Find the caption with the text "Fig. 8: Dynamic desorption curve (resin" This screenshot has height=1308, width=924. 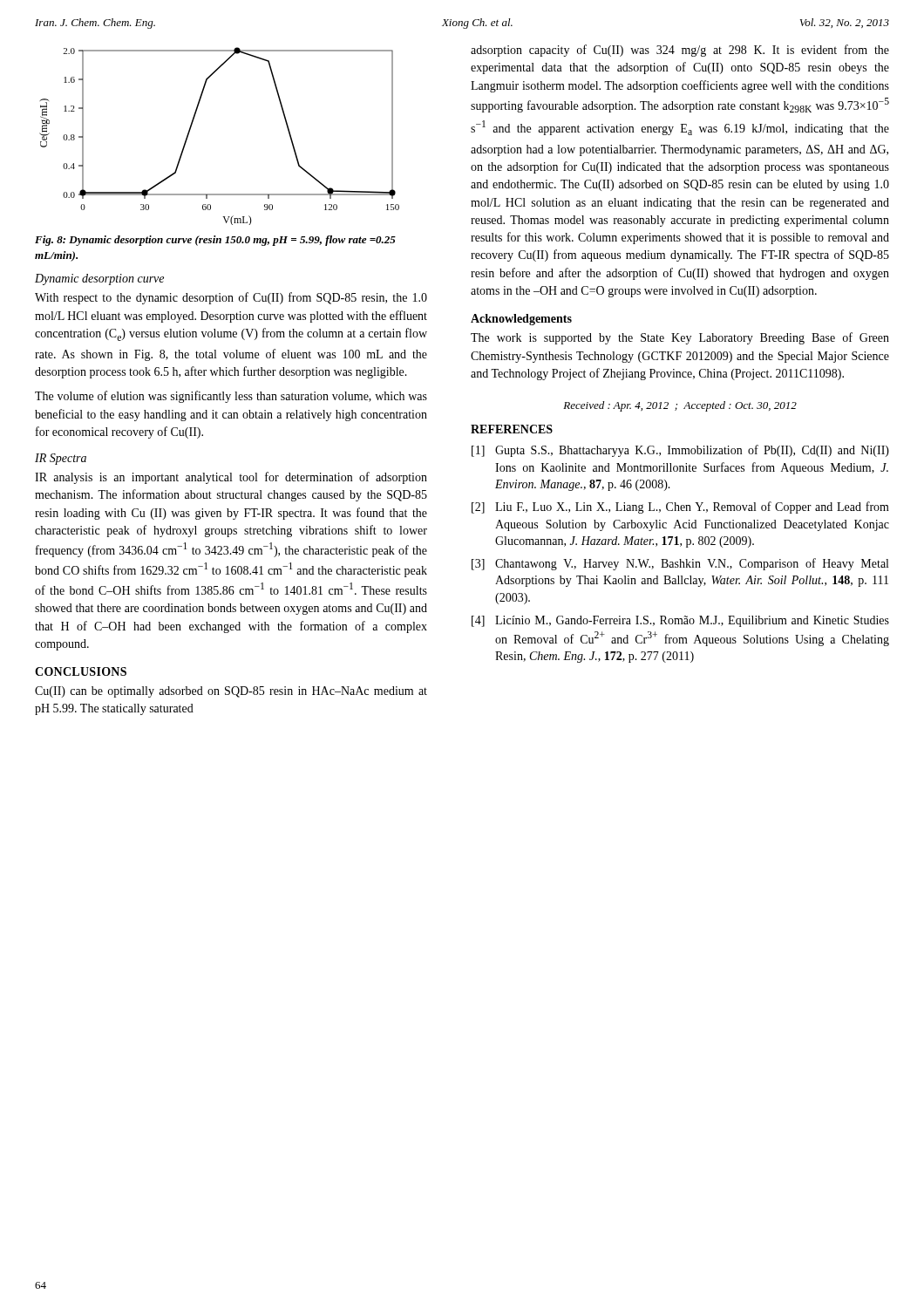point(215,247)
